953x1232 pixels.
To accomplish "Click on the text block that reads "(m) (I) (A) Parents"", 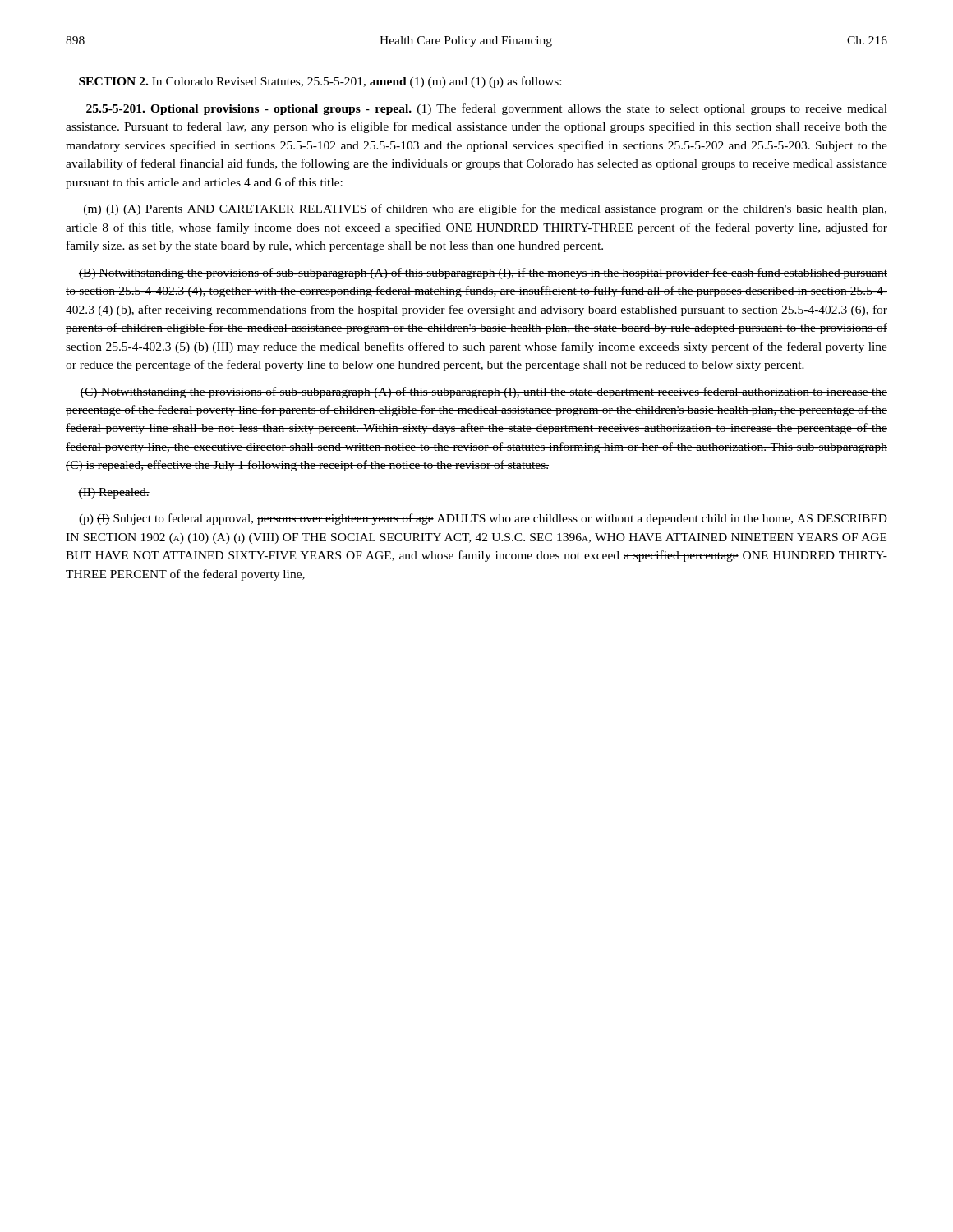I will 476,227.
